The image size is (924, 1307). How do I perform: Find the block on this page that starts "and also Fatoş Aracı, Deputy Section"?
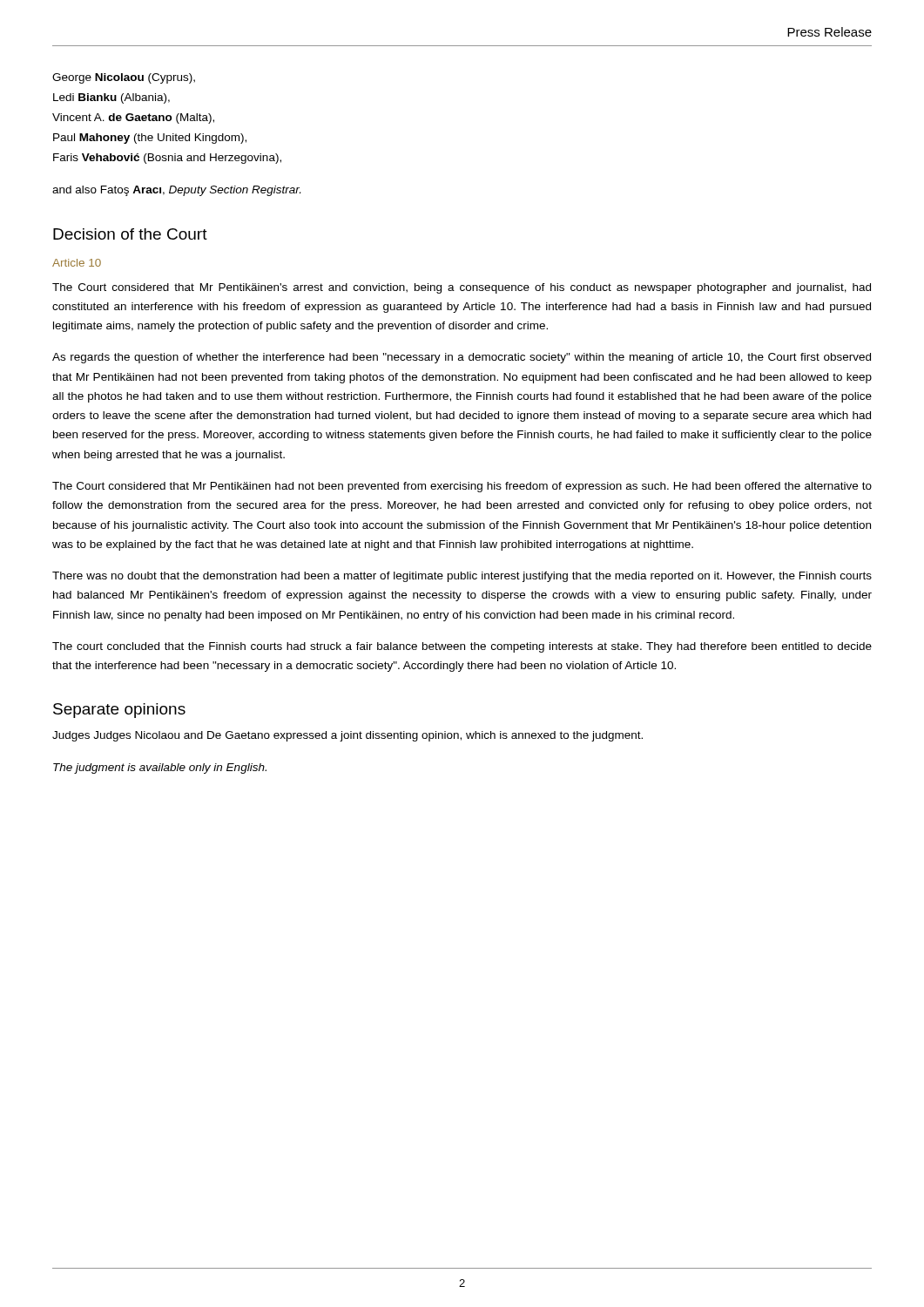pos(177,189)
